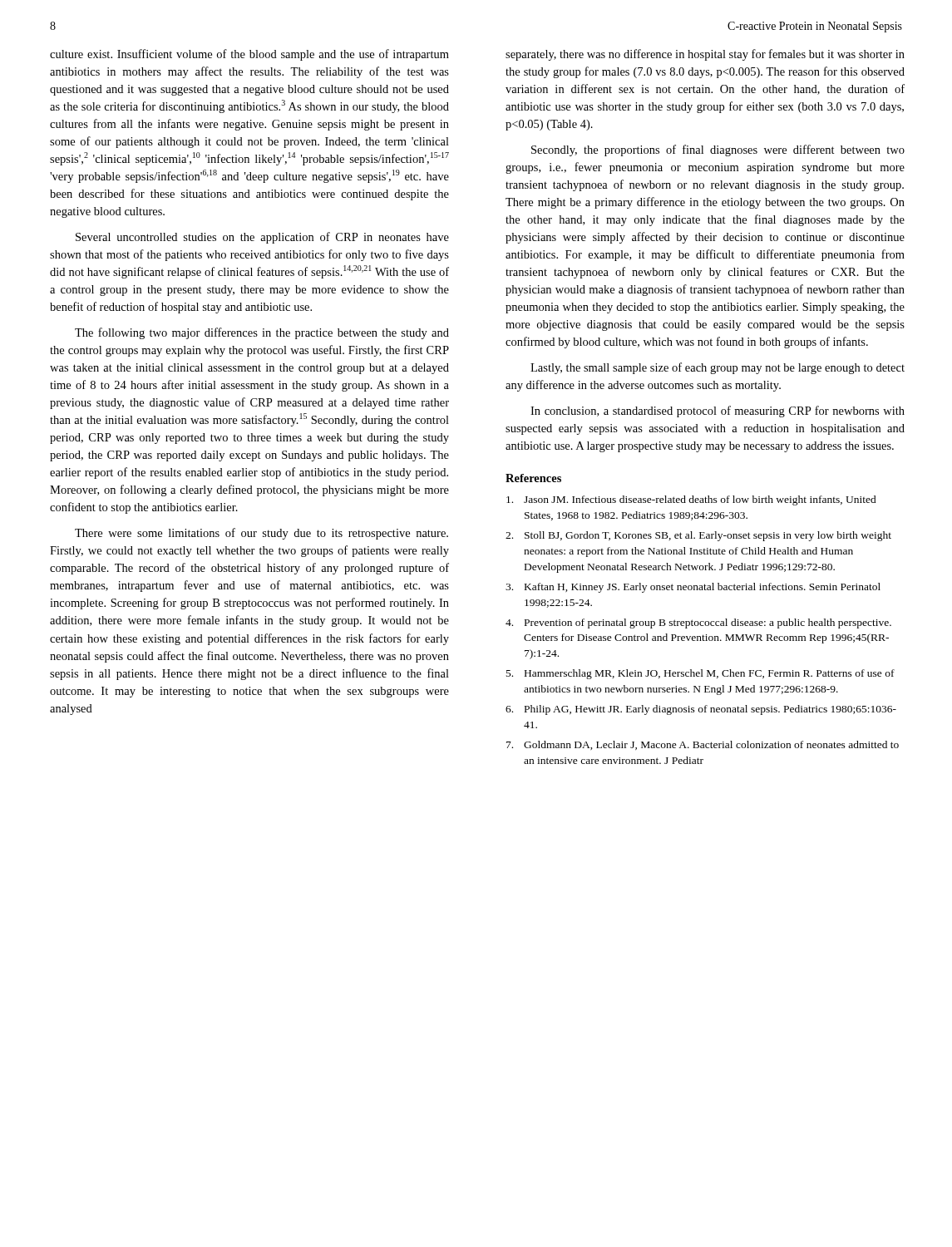
Task: Where is the passage that starts "There were some limitations of our"?
Action: 249,621
